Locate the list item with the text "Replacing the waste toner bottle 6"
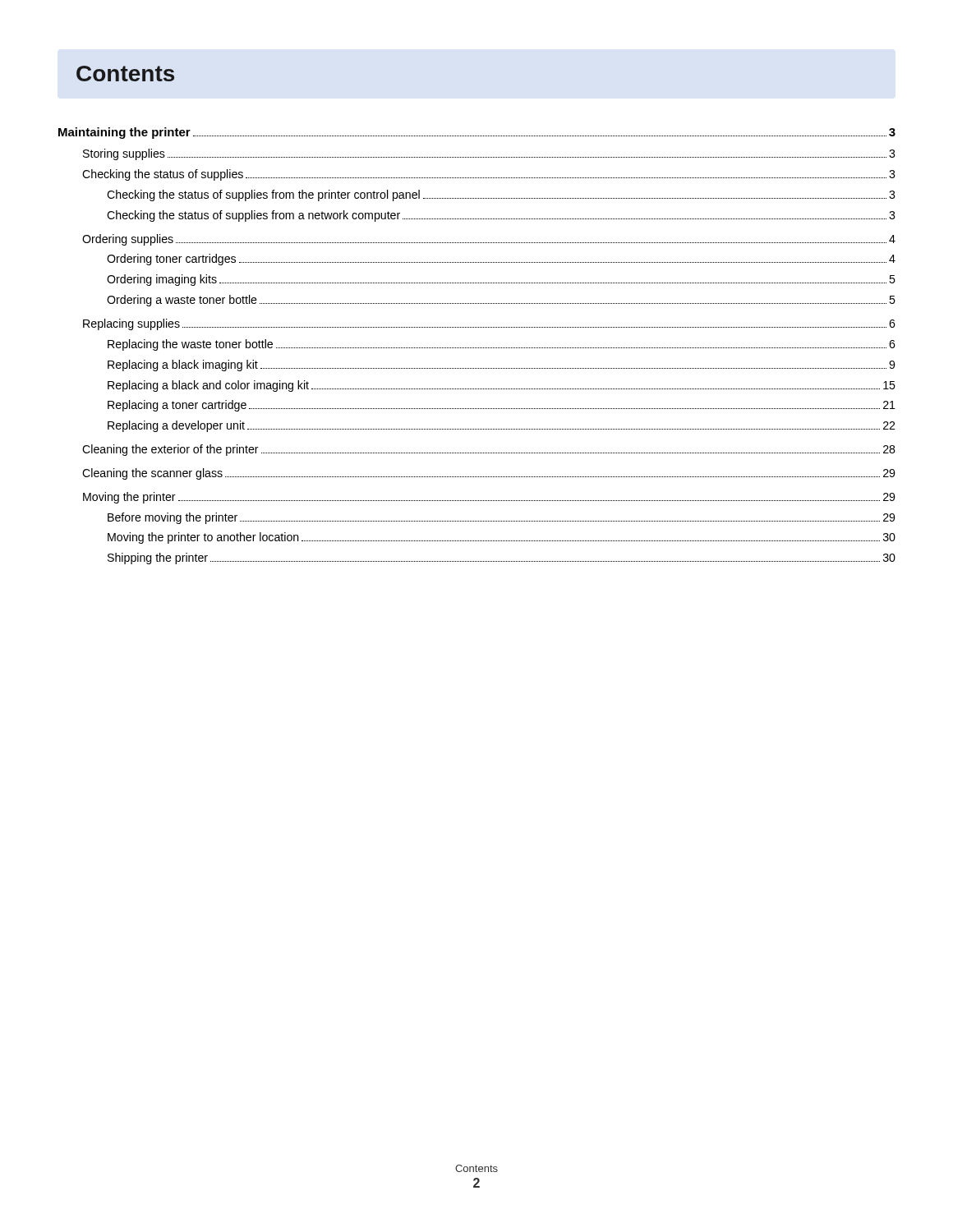Viewport: 953px width, 1232px height. pyautogui.click(x=501, y=344)
